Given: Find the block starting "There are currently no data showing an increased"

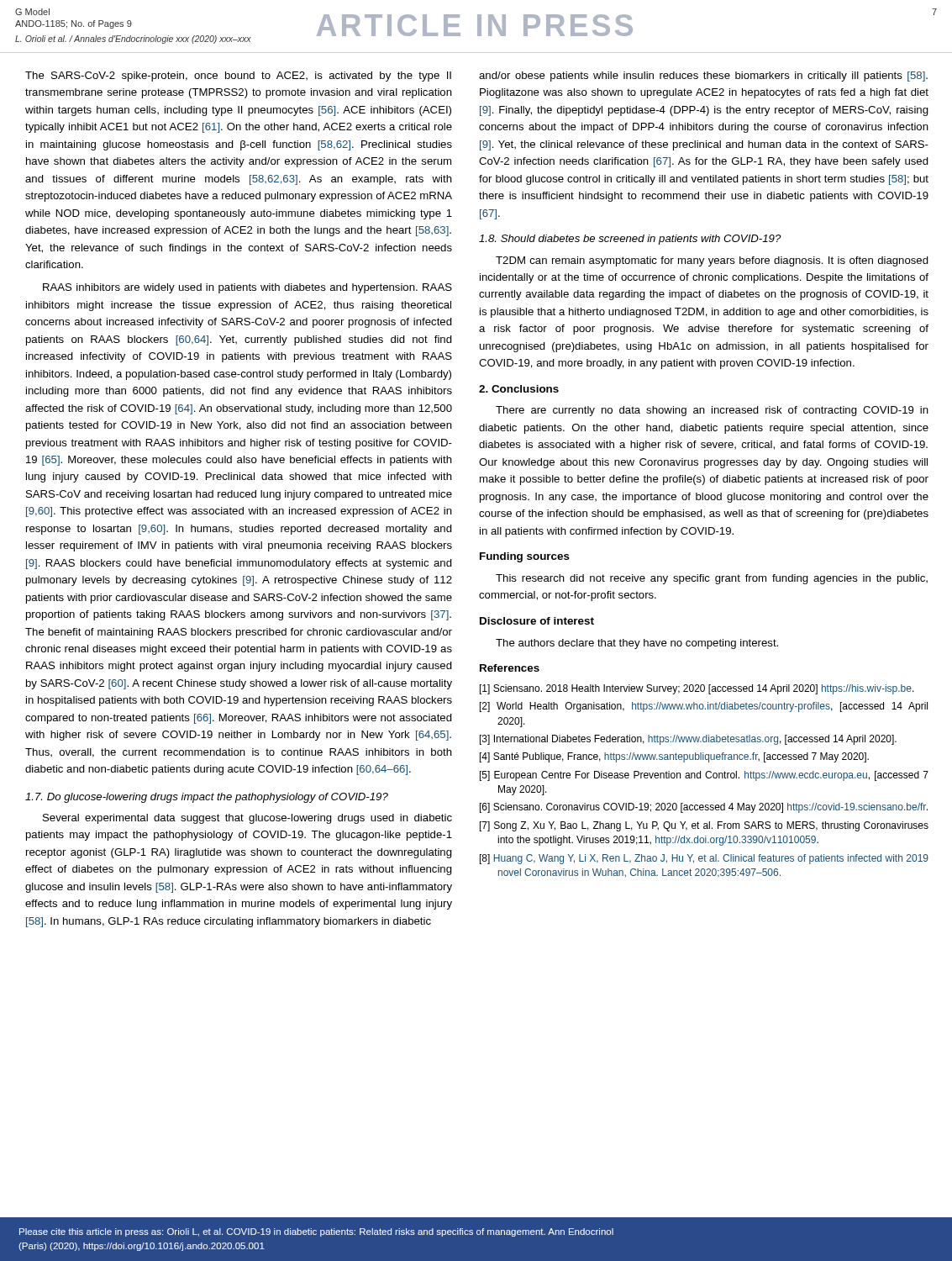Looking at the screenshot, I should pyautogui.click(x=704, y=471).
